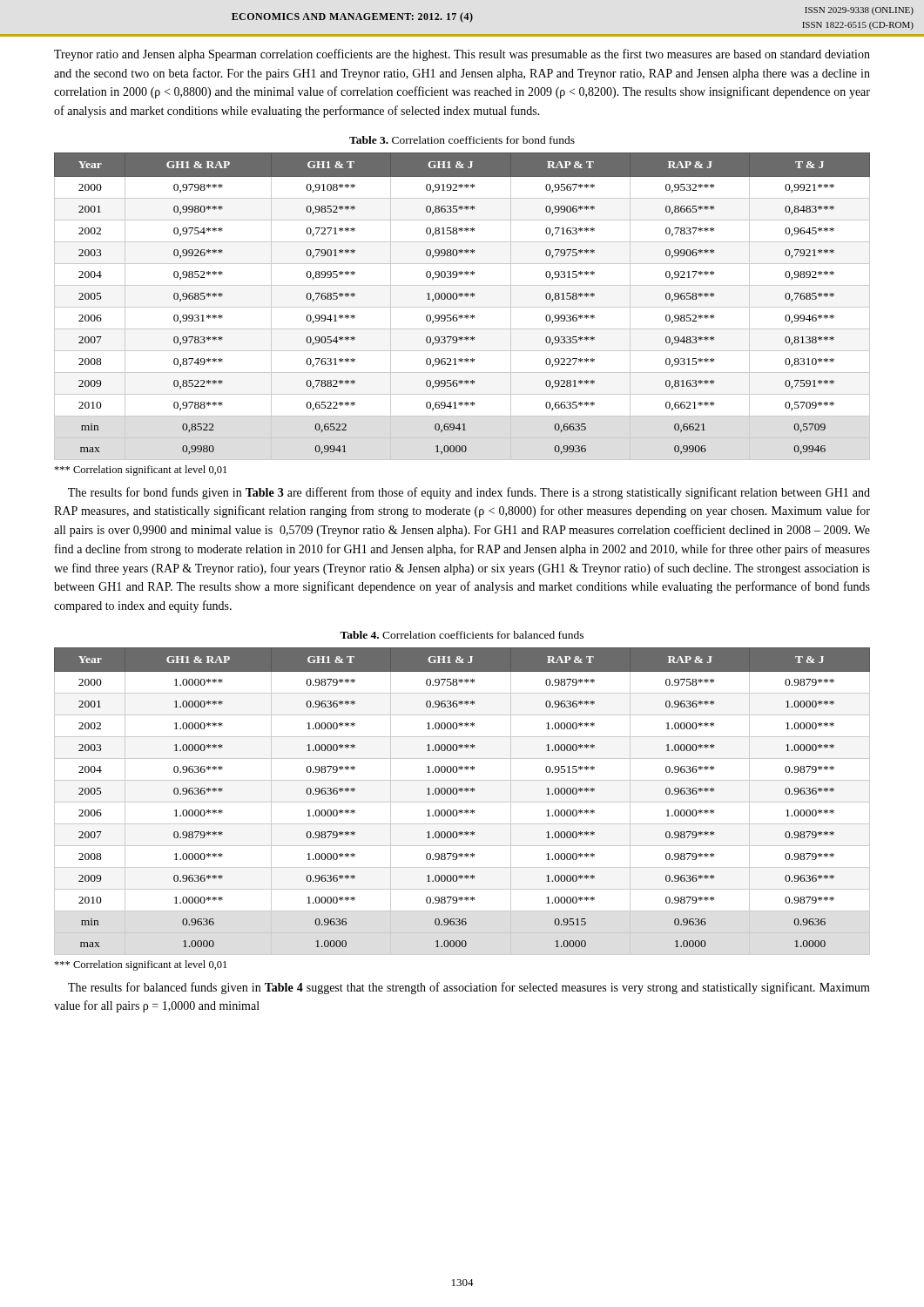Find the text block that says "The results for bond funds given in"
924x1307 pixels.
[462, 549]
